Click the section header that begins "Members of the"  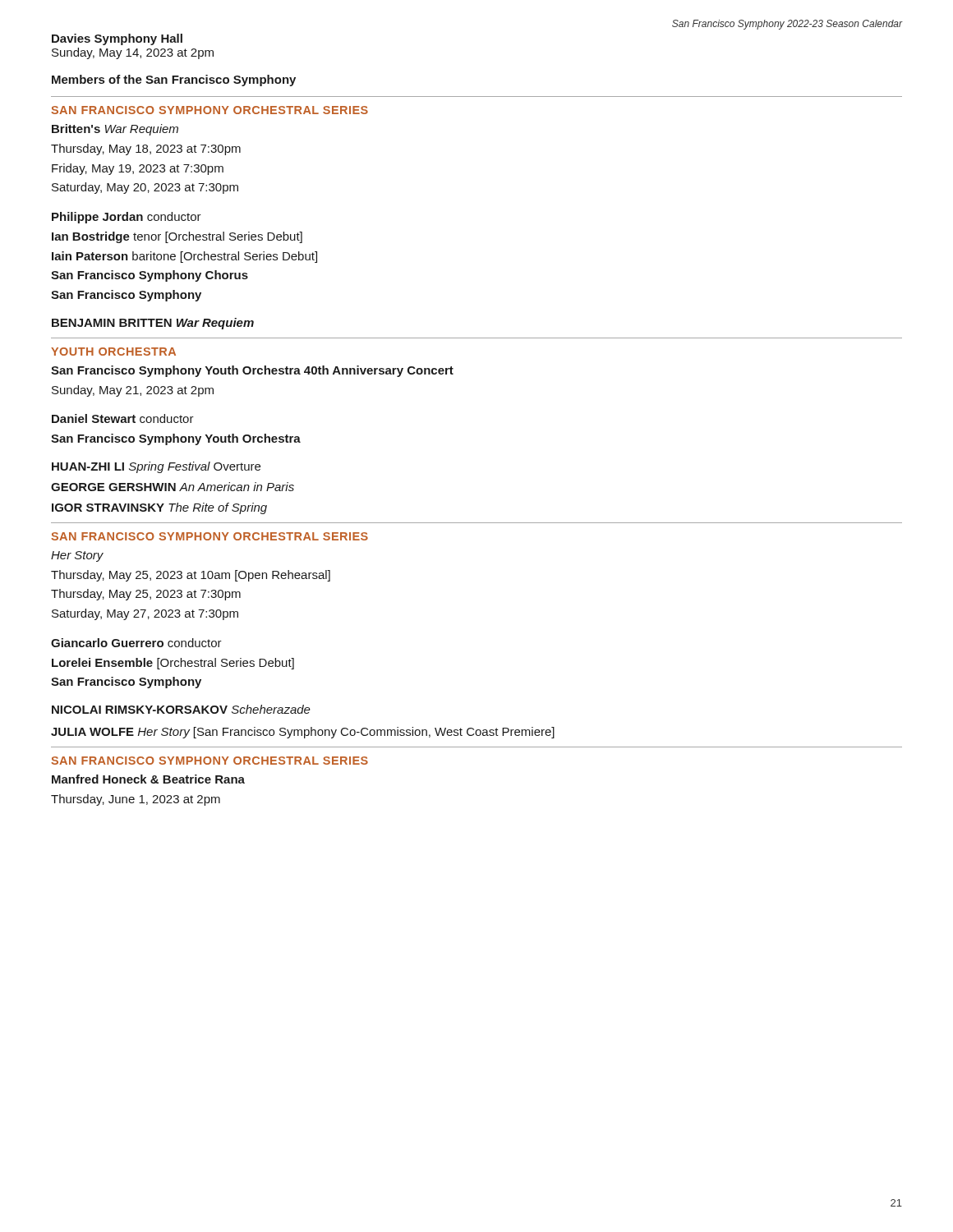point(173,79)
